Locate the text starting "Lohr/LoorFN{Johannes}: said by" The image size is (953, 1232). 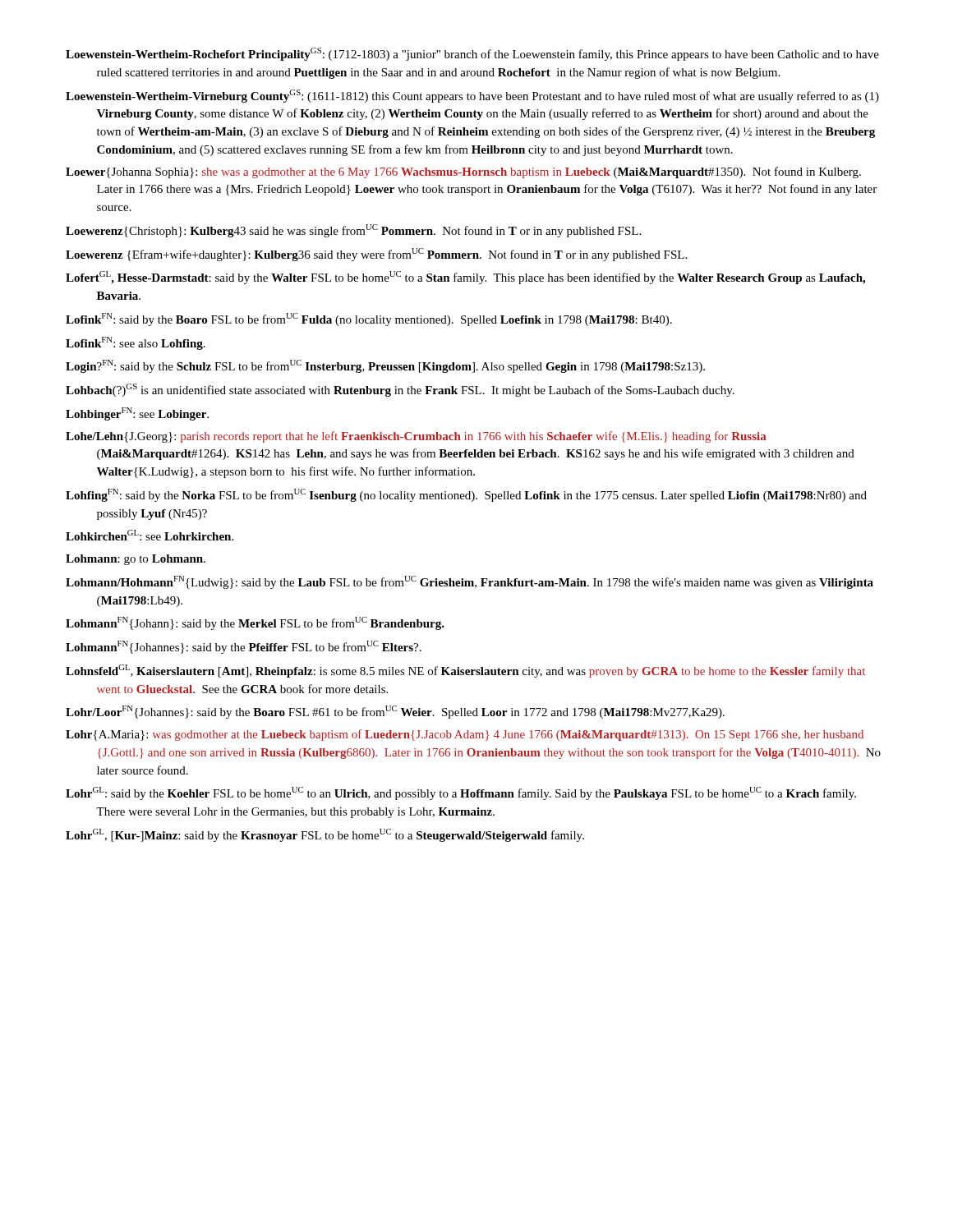395,711
